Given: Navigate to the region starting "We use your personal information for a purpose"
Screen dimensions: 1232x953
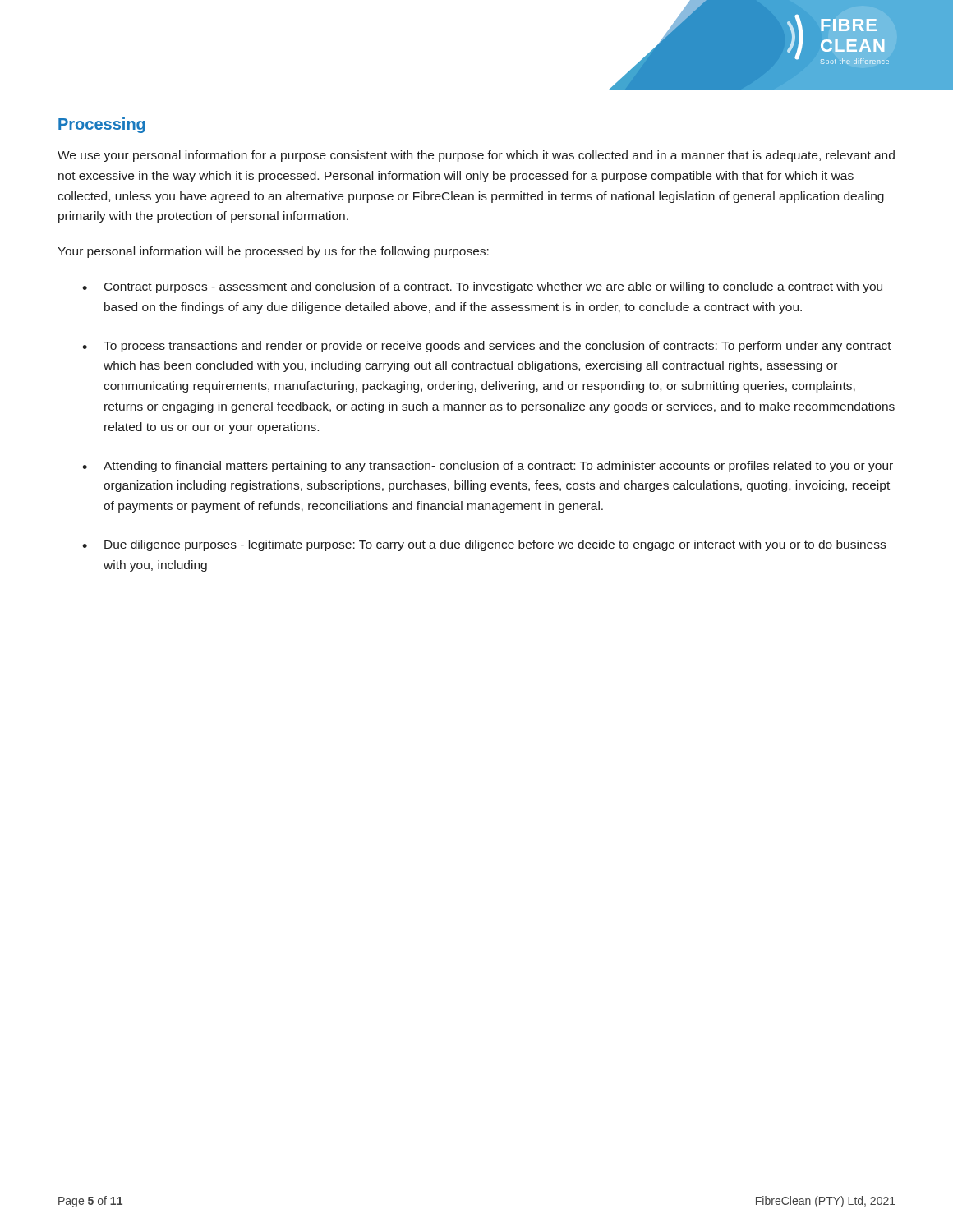Looking at the screenshot, I should [476, 185].
